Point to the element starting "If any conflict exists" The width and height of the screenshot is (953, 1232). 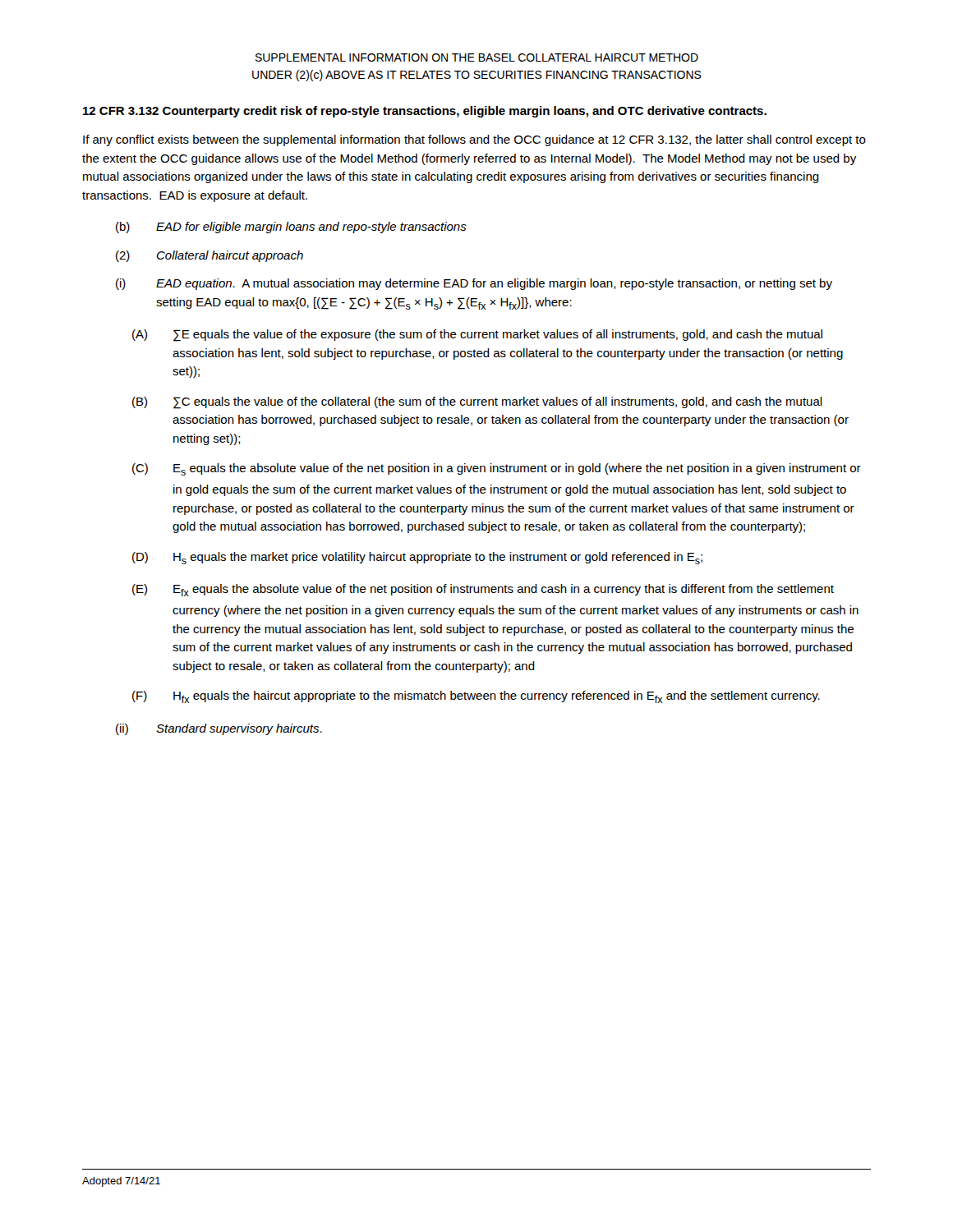point(474,167)
